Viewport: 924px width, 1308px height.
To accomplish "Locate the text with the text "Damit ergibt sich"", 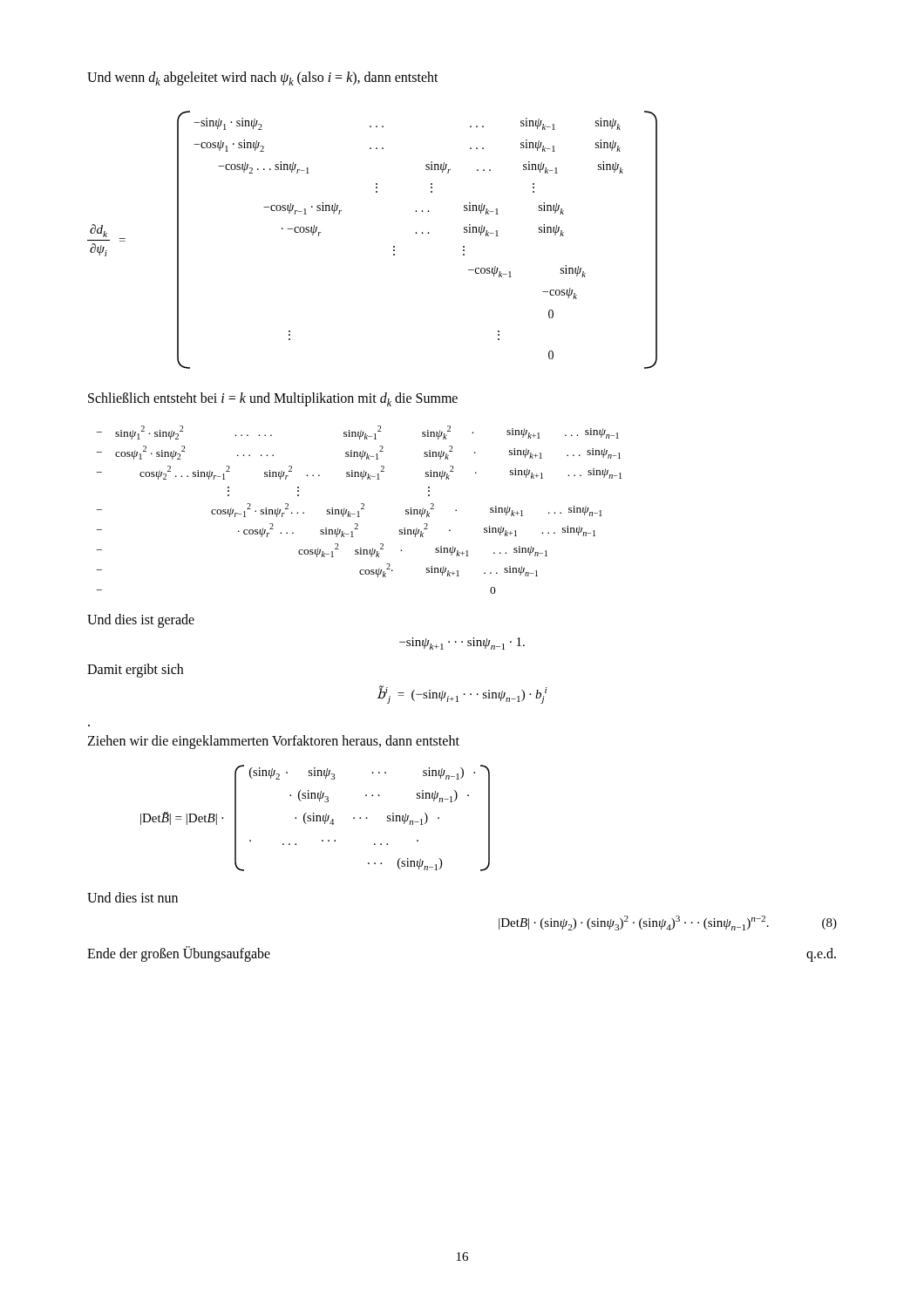I will point(135,670).
